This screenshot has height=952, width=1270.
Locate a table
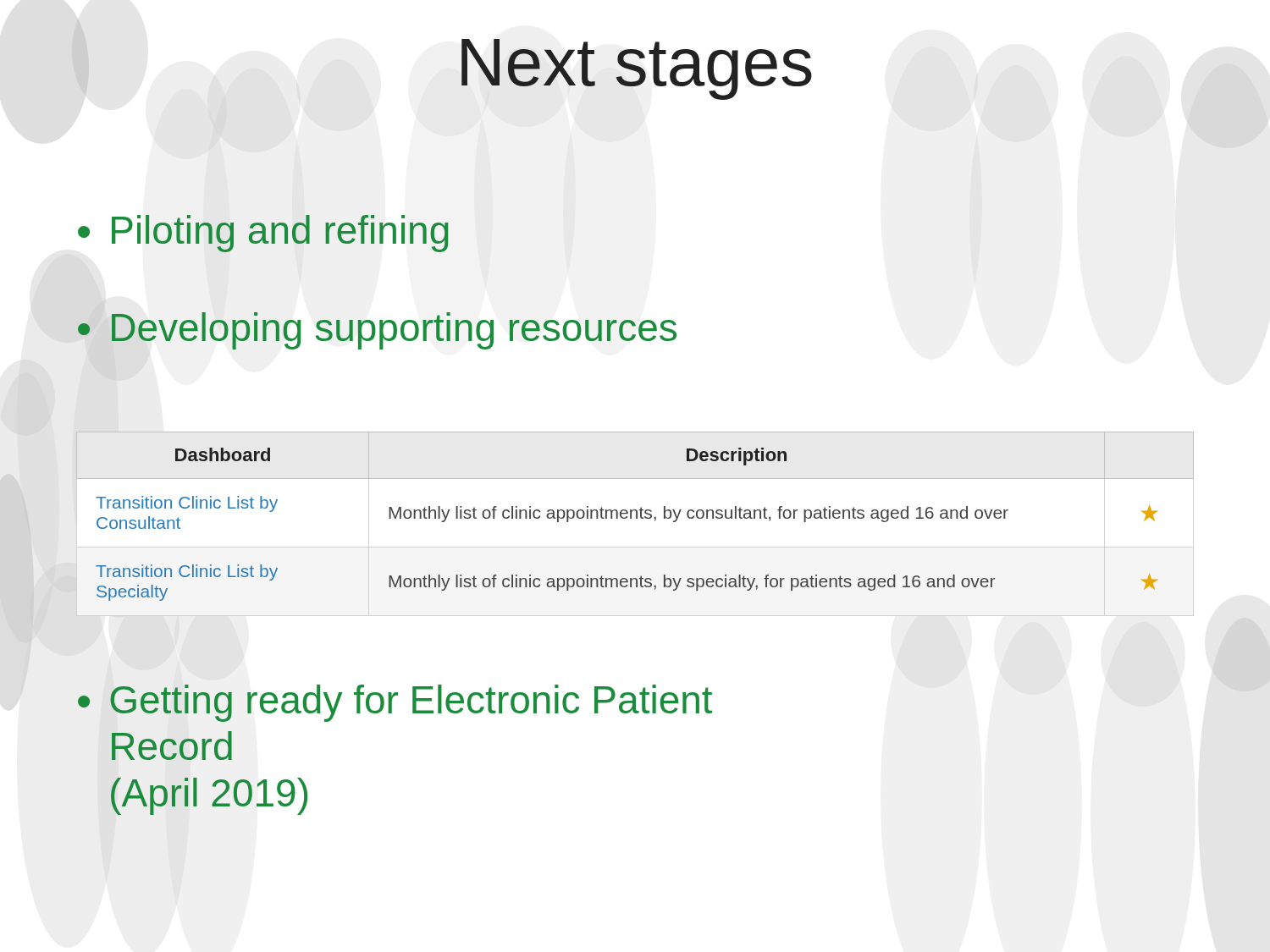(x=635, y=524)
